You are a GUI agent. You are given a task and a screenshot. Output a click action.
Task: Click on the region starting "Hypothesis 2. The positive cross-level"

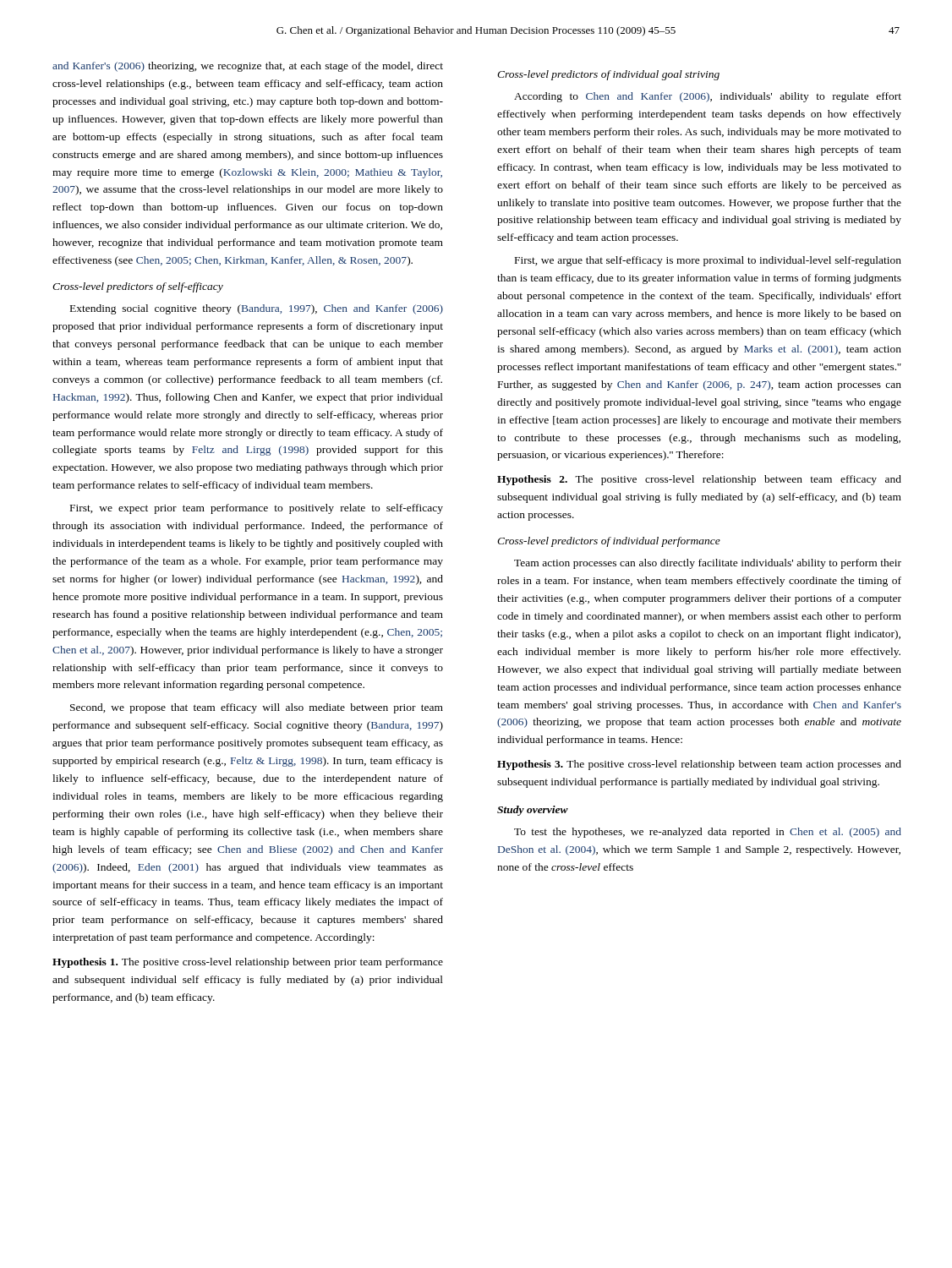coord(699,497)
